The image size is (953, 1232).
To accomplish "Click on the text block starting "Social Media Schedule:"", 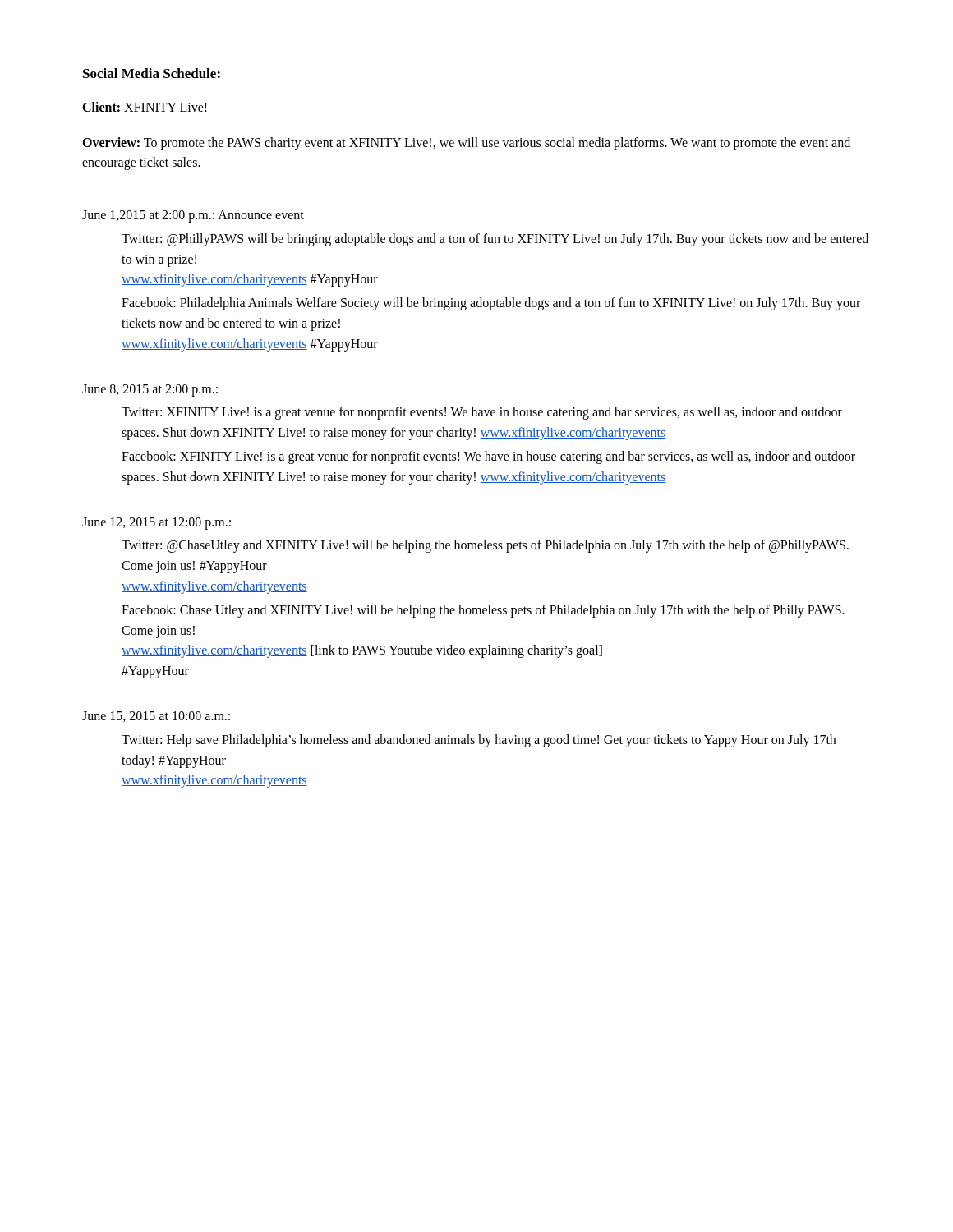I will coord(152,73).
